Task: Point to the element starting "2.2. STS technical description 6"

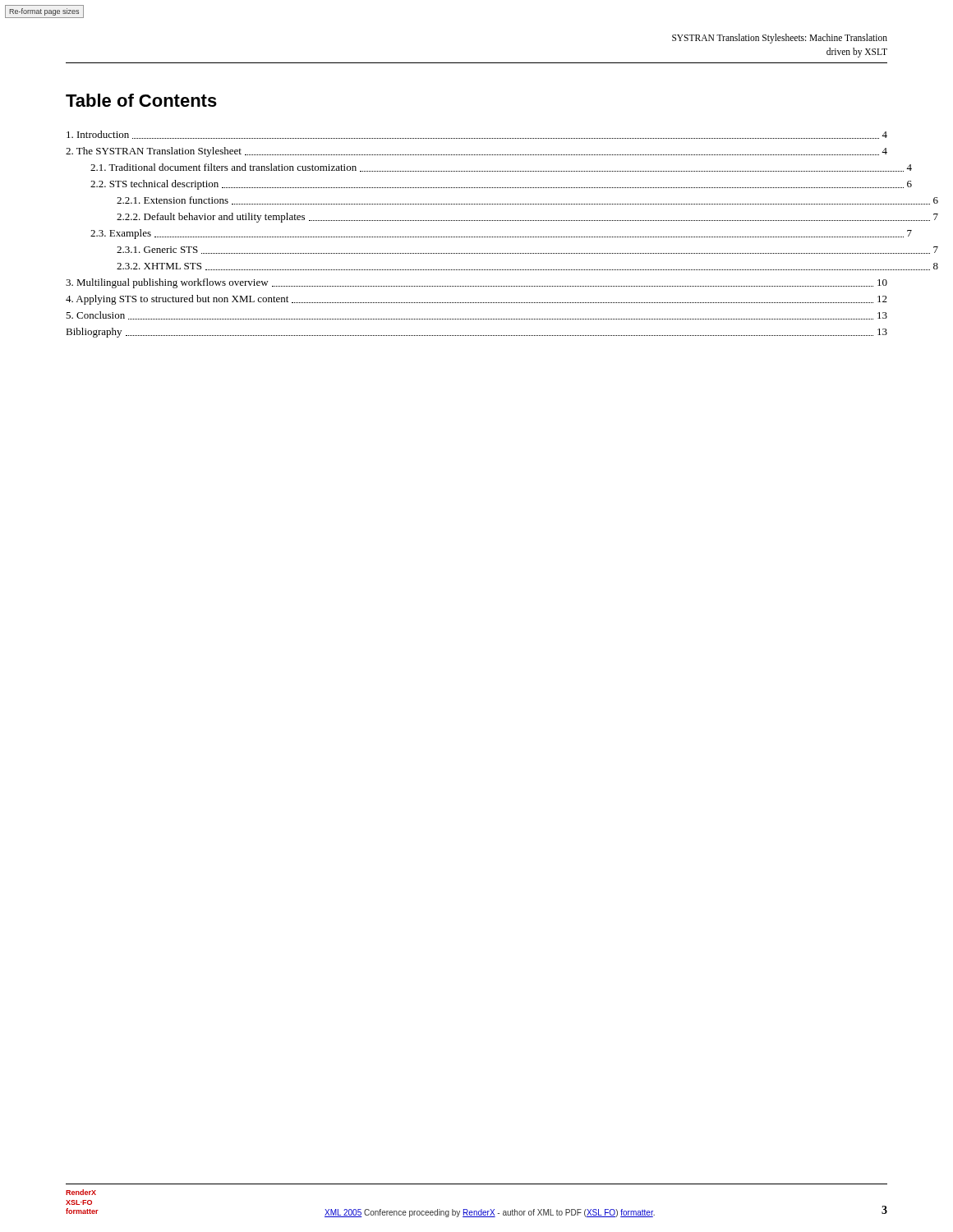Action: coord(501,184)
